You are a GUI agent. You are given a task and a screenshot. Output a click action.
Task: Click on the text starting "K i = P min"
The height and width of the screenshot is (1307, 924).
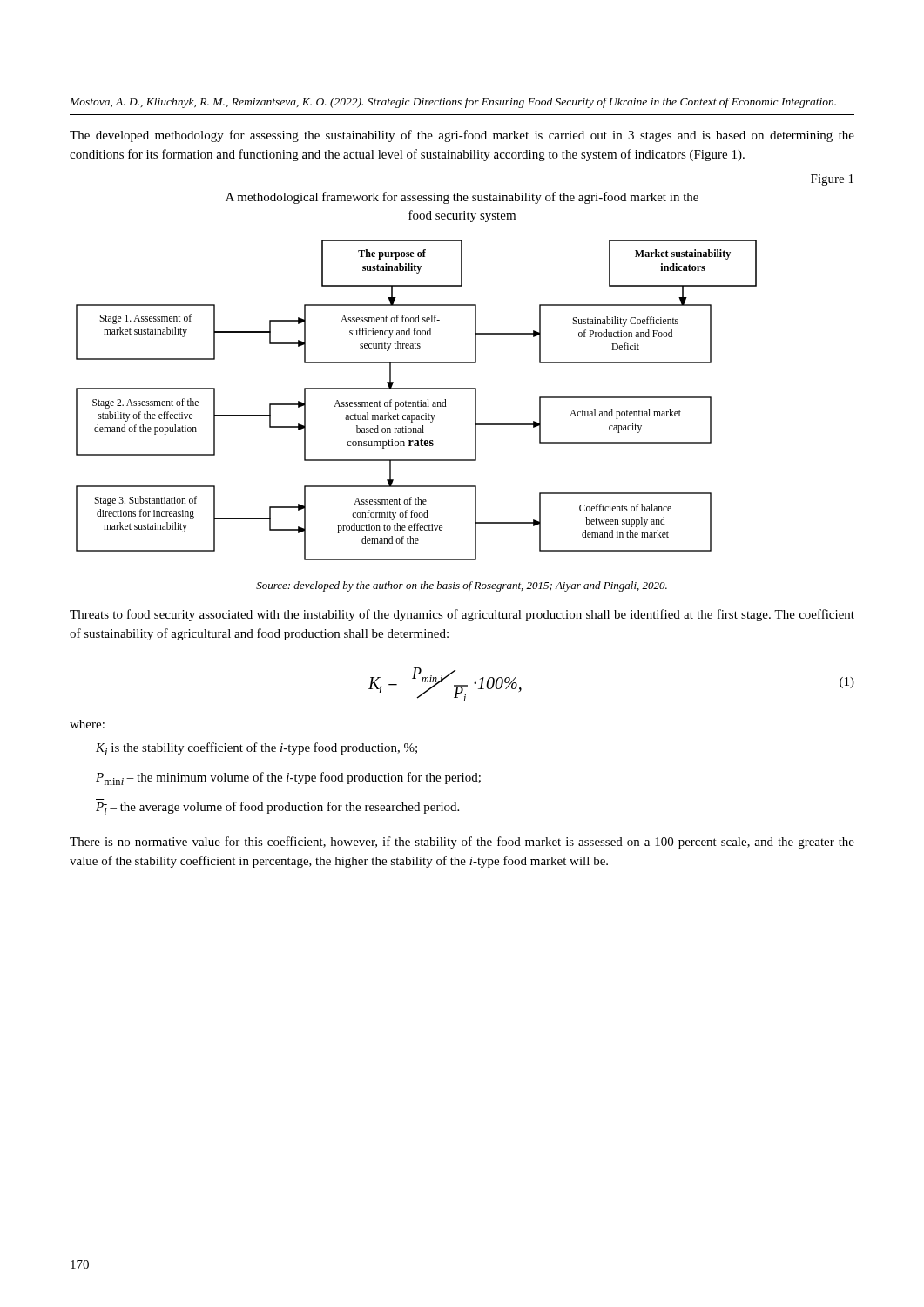point(438,684)
